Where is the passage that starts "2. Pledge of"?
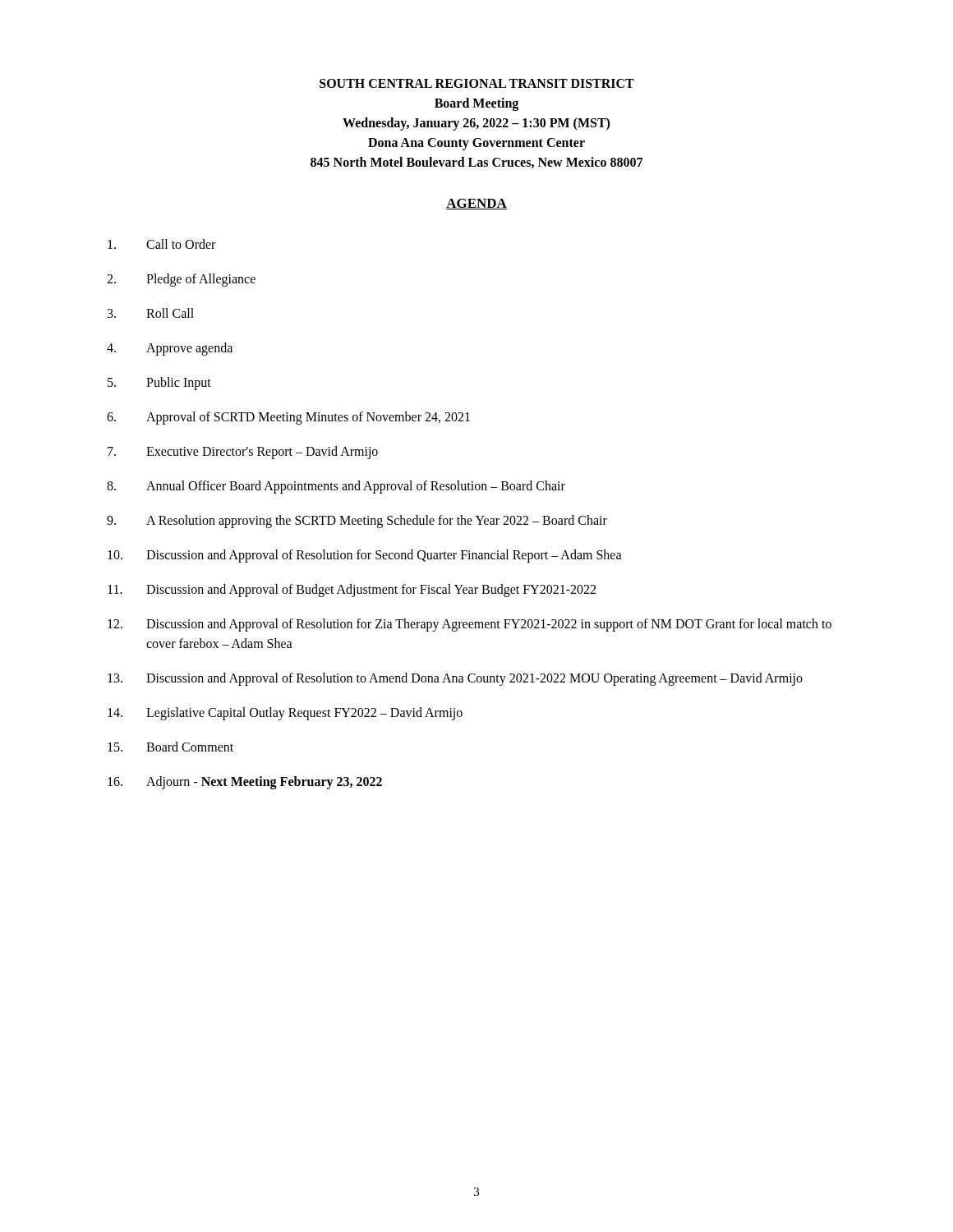 click(181, 279)
